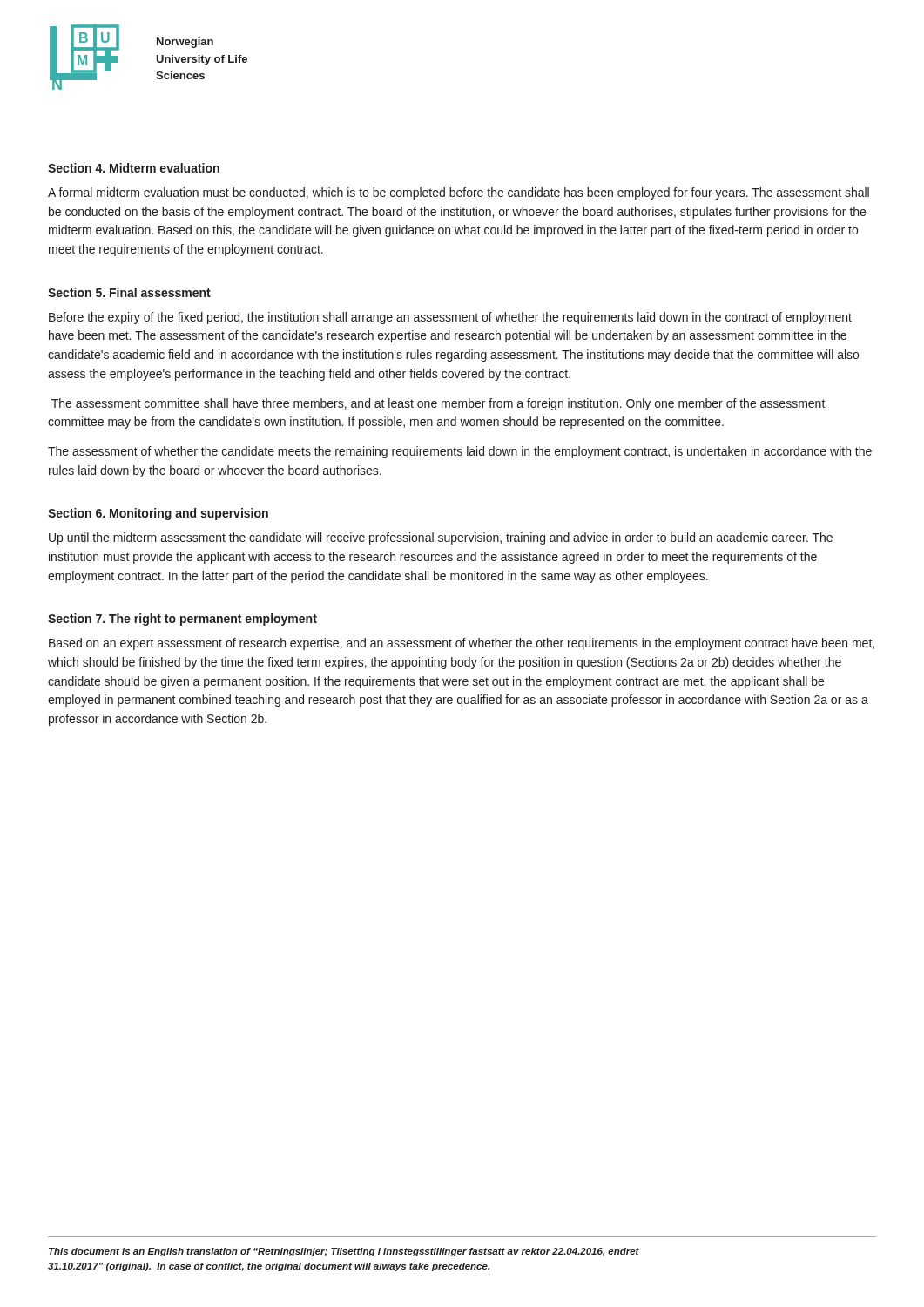Image resolution: width=924 pixels, height=1307 pixels.
Task: Click where it says "Section 6. Monitoring and supervision"
Action: [158, 513]
